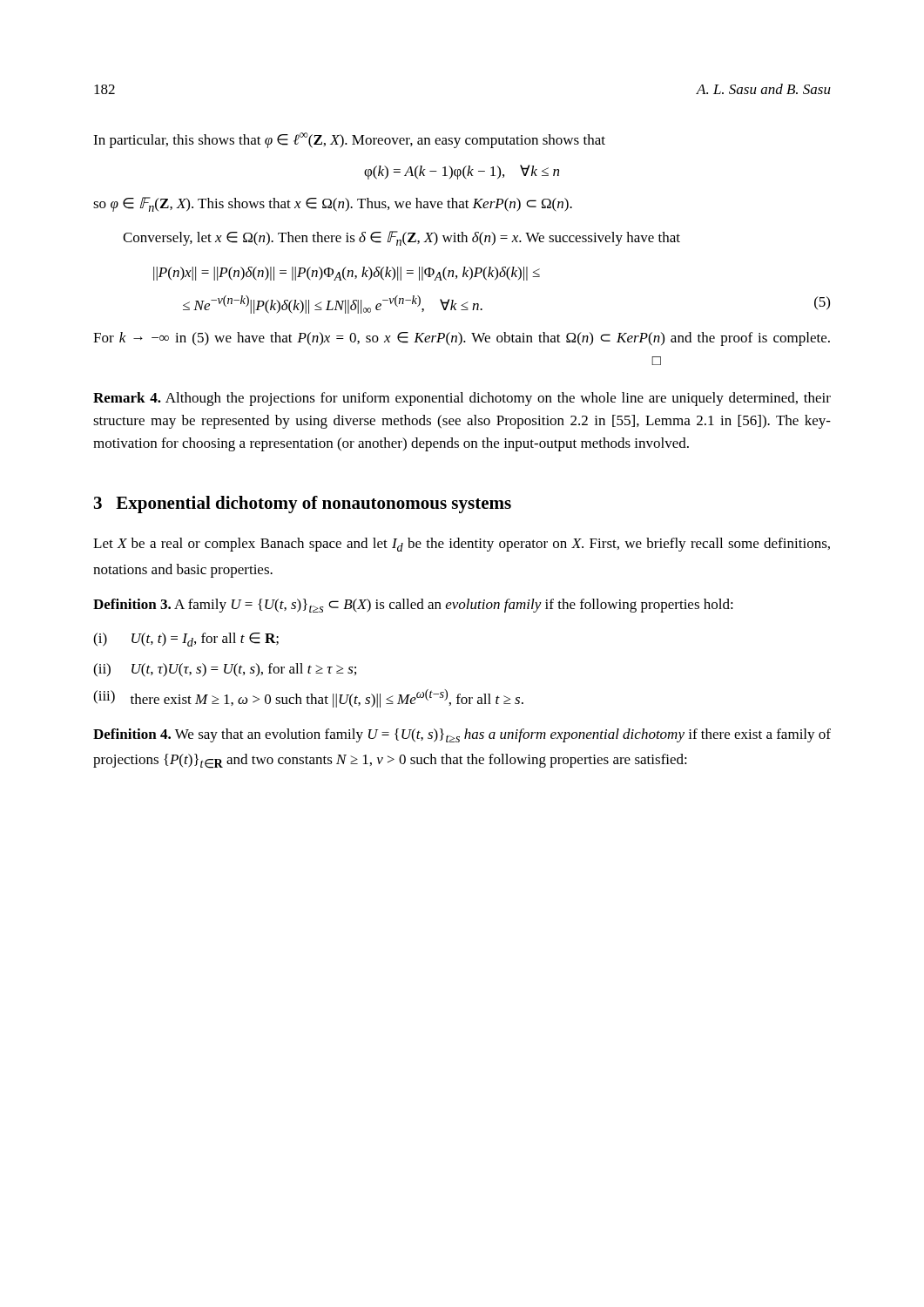This screenshot has width=924, height=1307.
Task: Find the formula containing "||P(n)x|| = ||P(n)δ(n)|| = ||P(n)ΦA(n, k)δ(k)|| ="
Action: pyautogui.click(x=347, y=274)
